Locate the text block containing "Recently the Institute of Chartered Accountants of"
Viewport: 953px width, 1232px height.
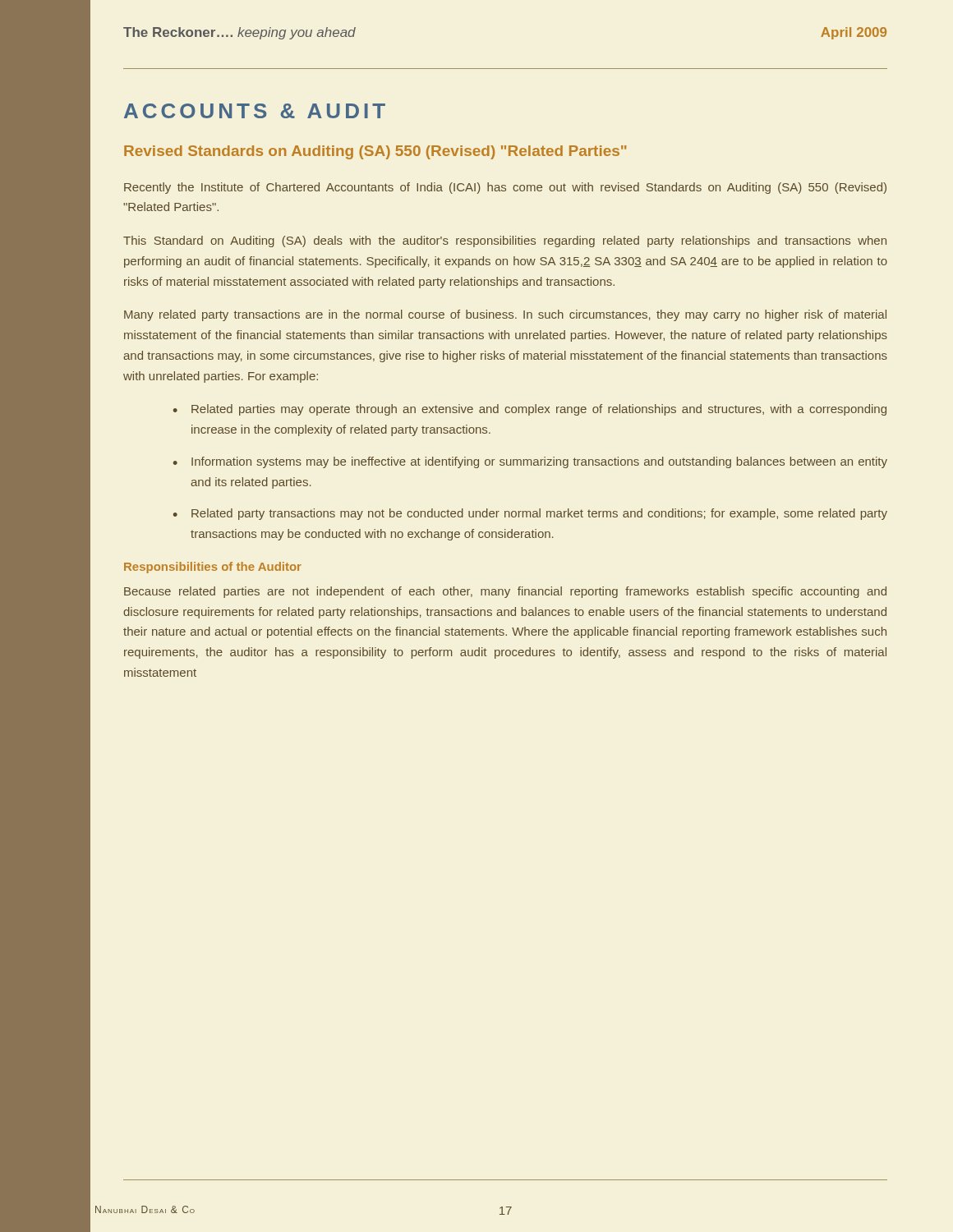pyautogui.click(x=505, y=197)
